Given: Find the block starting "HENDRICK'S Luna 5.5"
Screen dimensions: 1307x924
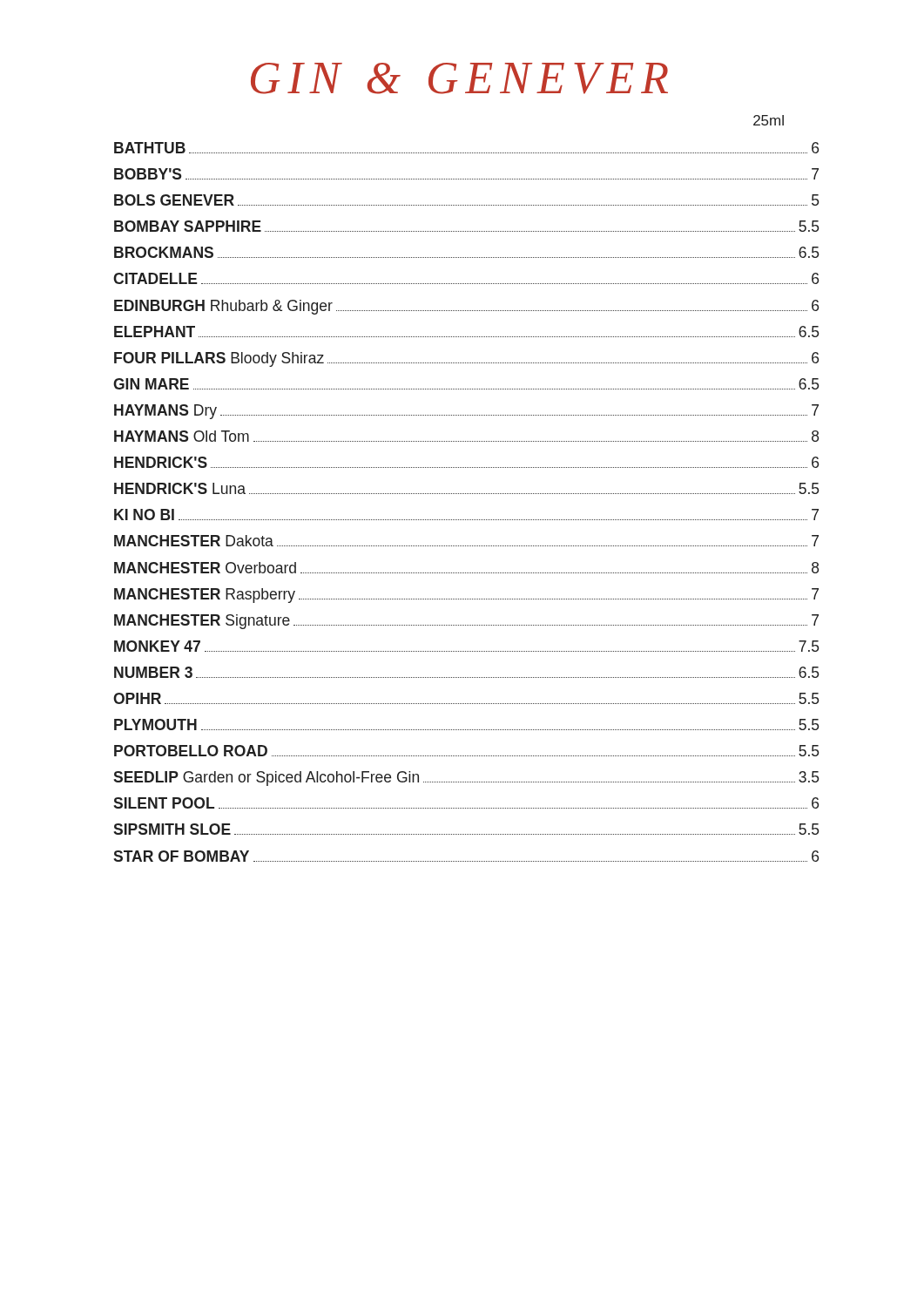Looking at the screenshot, I should point(466,489).
